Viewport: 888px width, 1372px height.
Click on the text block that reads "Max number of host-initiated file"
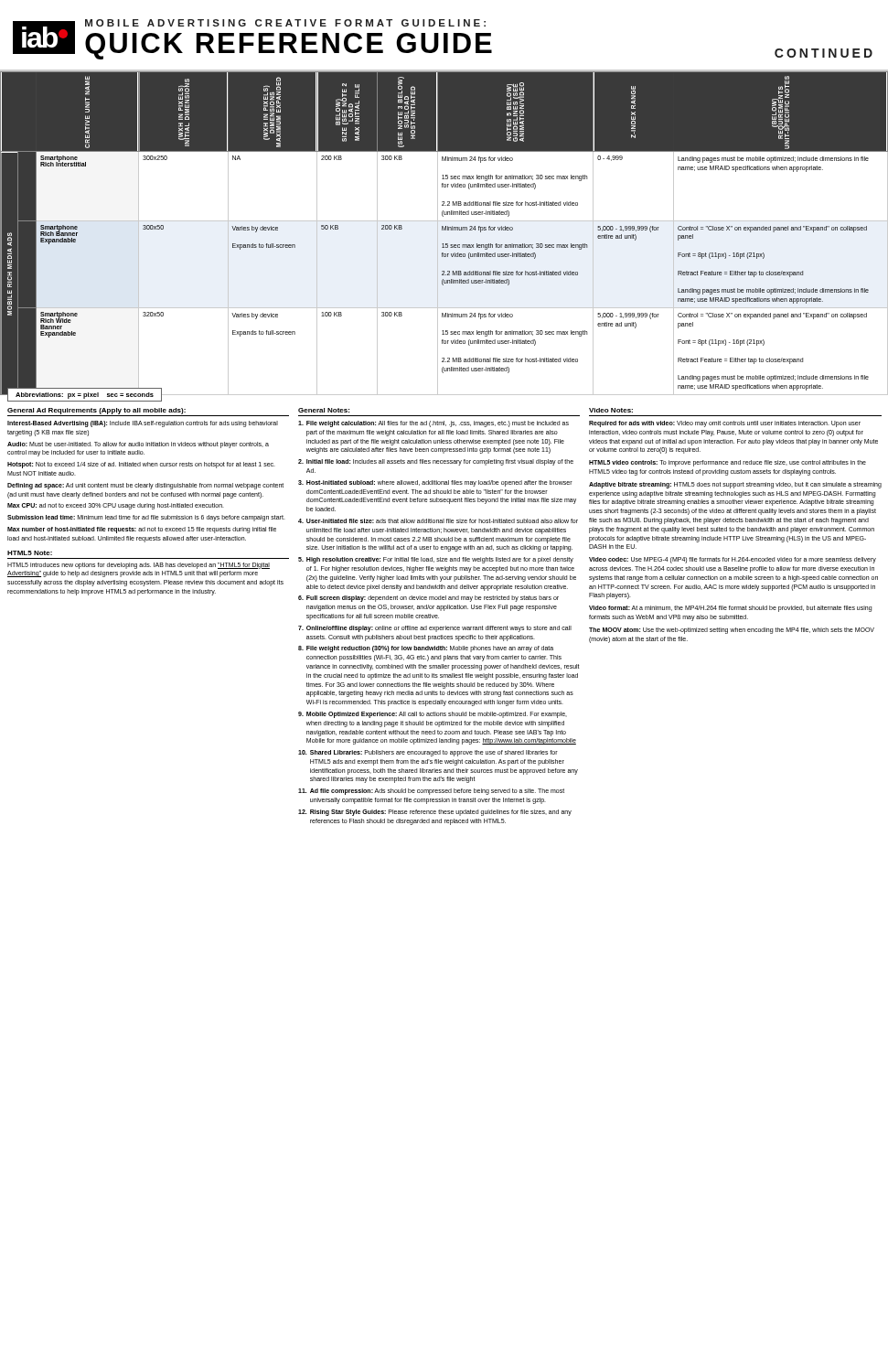[x=142, y=534]
